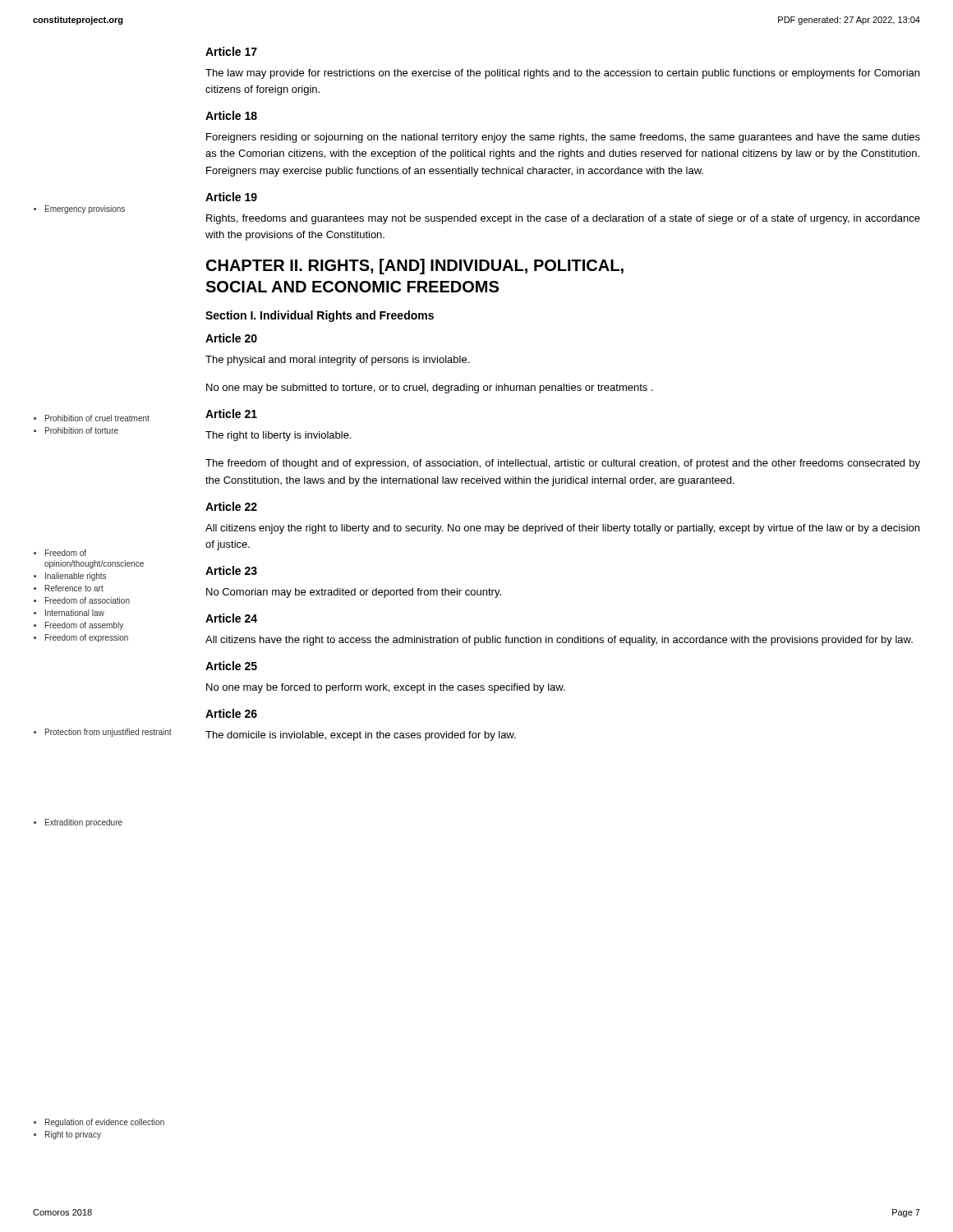The height and width of the screenshot is (1232, 953).
Task: Find the section header that says "Article 25"
Action: 231,666
